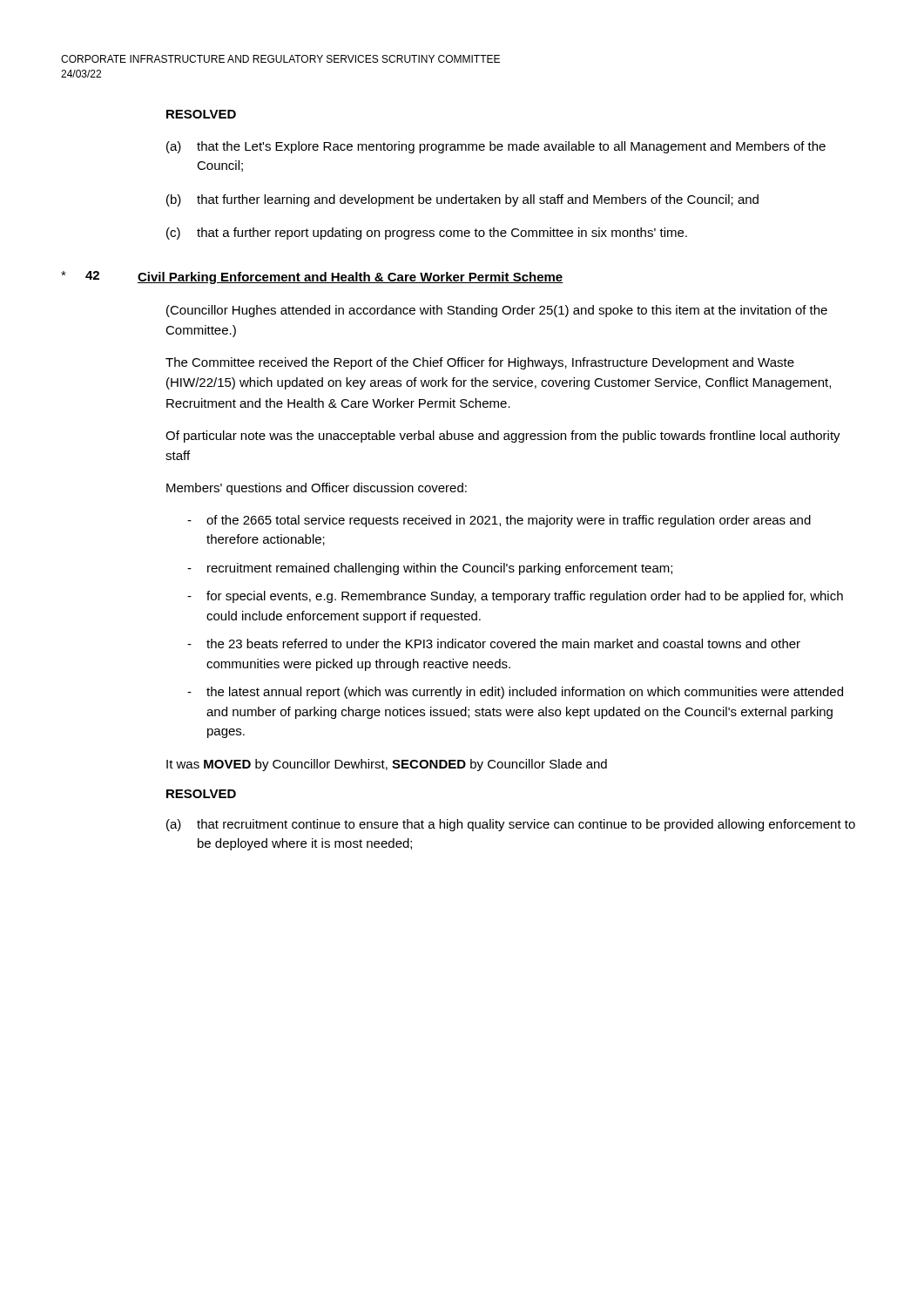This screenshot has width=924, height=1307.
Task: Select the passage starting "(c) that a"
Action: 427,233
